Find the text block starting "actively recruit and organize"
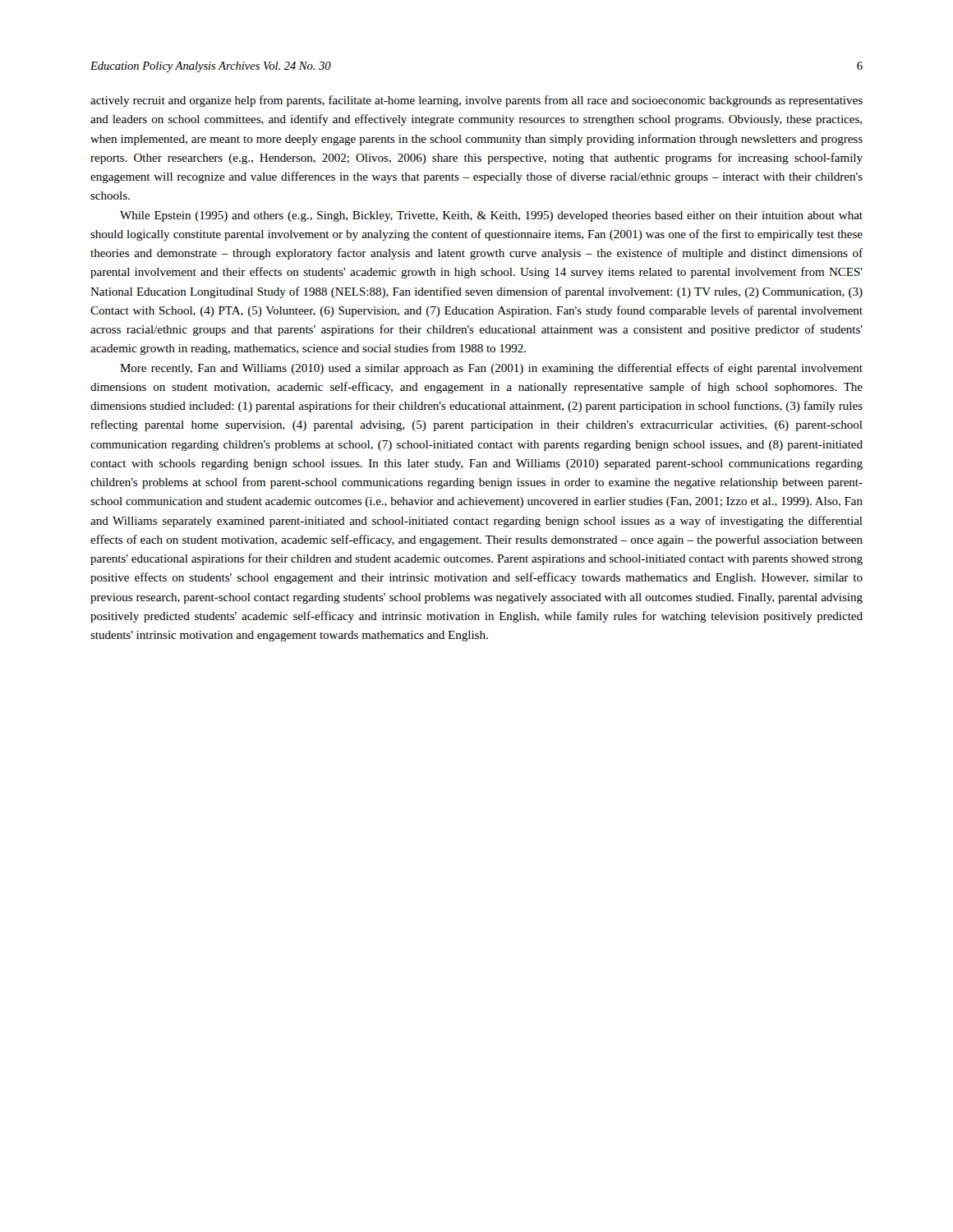953x1232 pixels. 476,368
